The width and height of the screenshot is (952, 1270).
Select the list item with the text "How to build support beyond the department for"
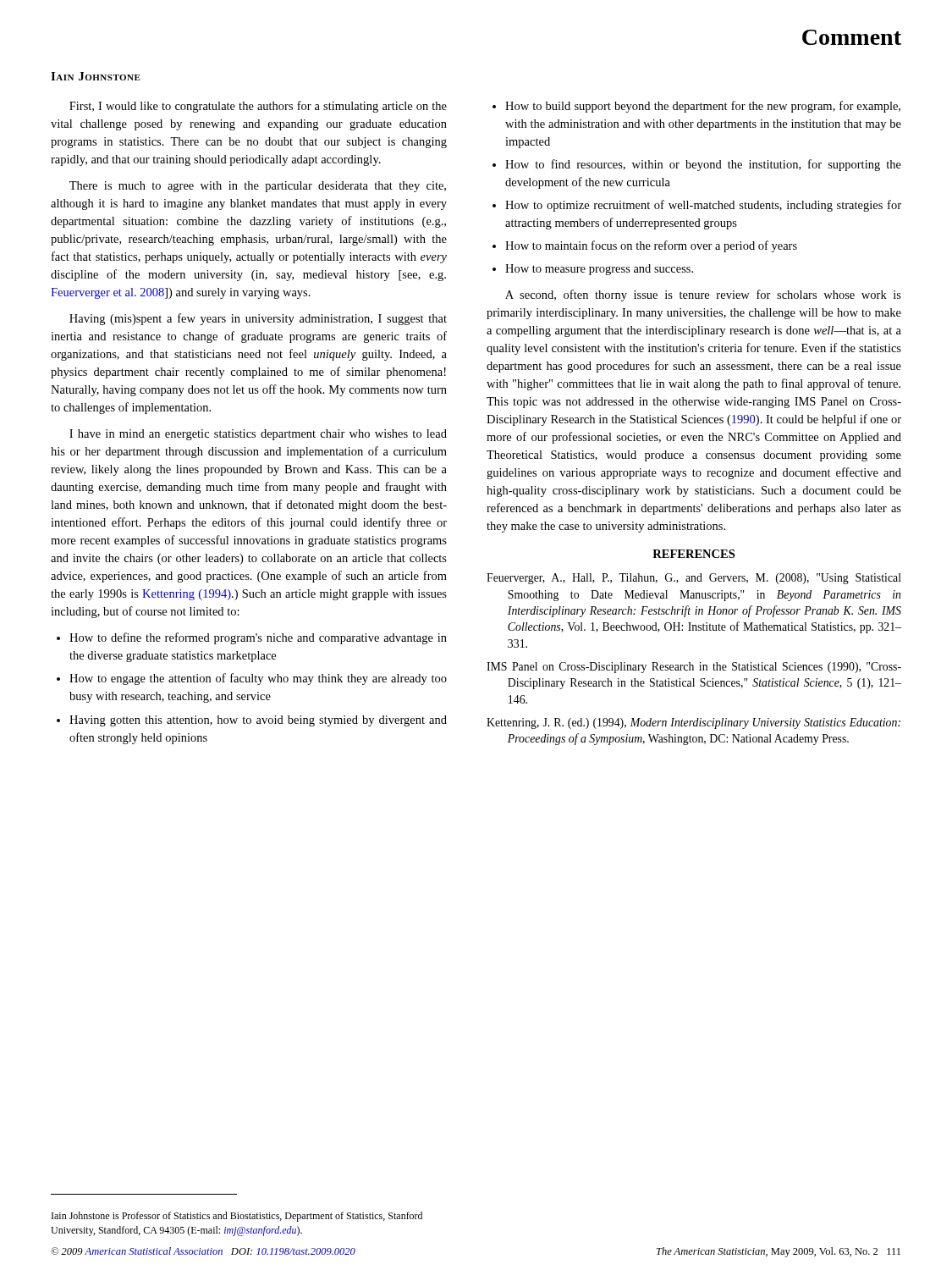tap(694, 124)
